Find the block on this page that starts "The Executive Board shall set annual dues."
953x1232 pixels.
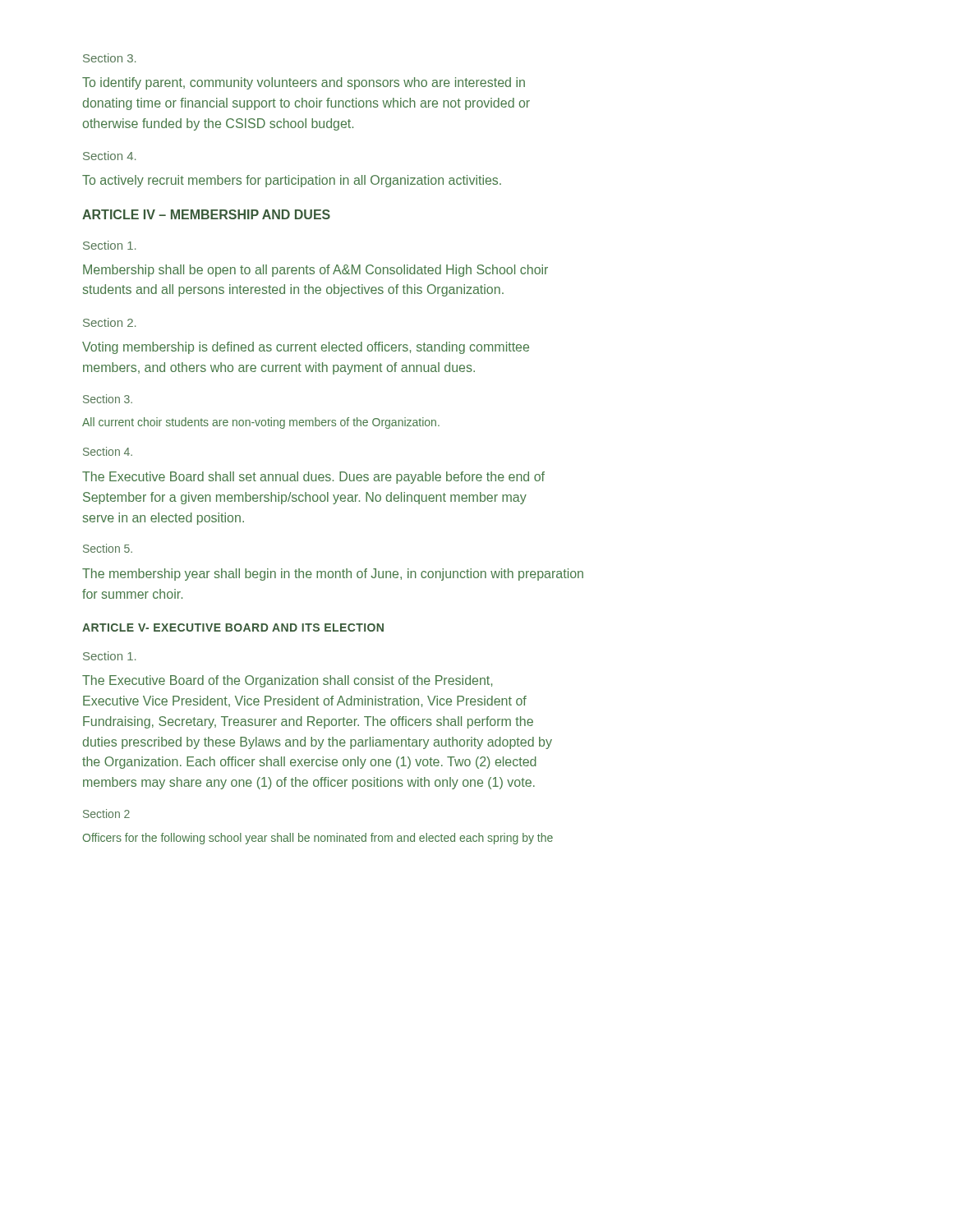click(x=476, y=498)
